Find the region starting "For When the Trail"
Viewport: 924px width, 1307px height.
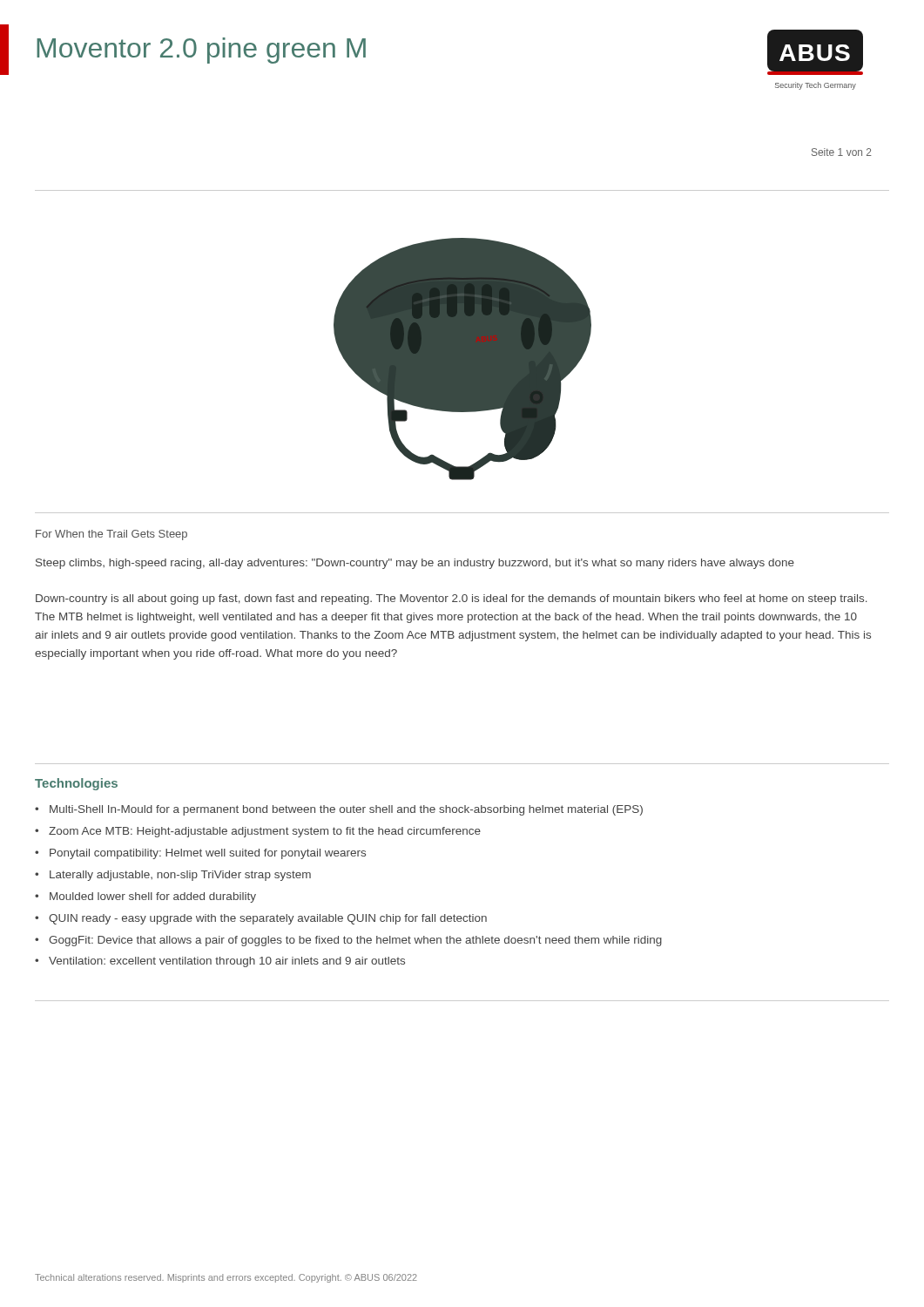point(111,534)
